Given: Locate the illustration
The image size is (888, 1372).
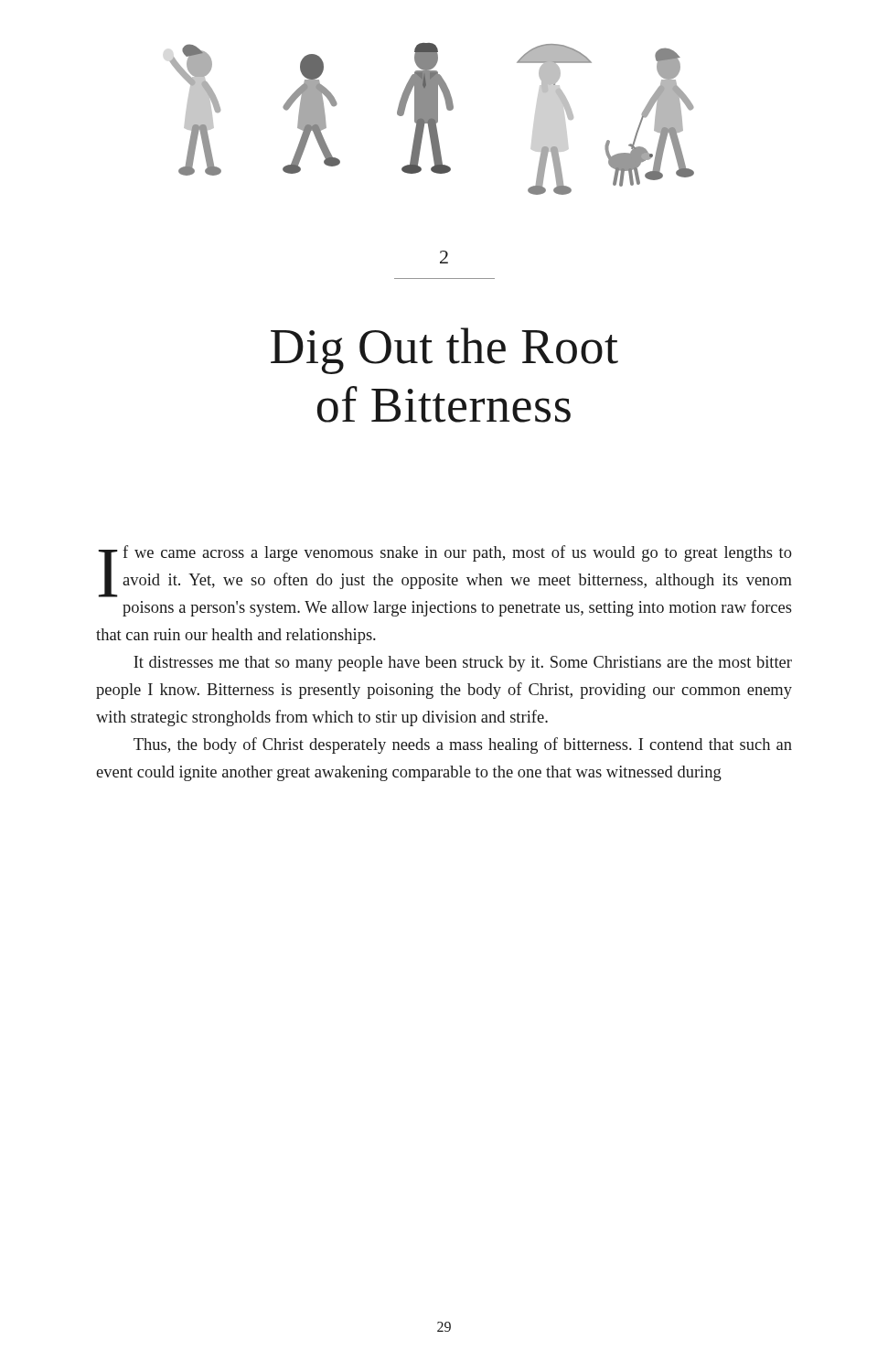Looking at the screenshot, I should coord(444,134).
